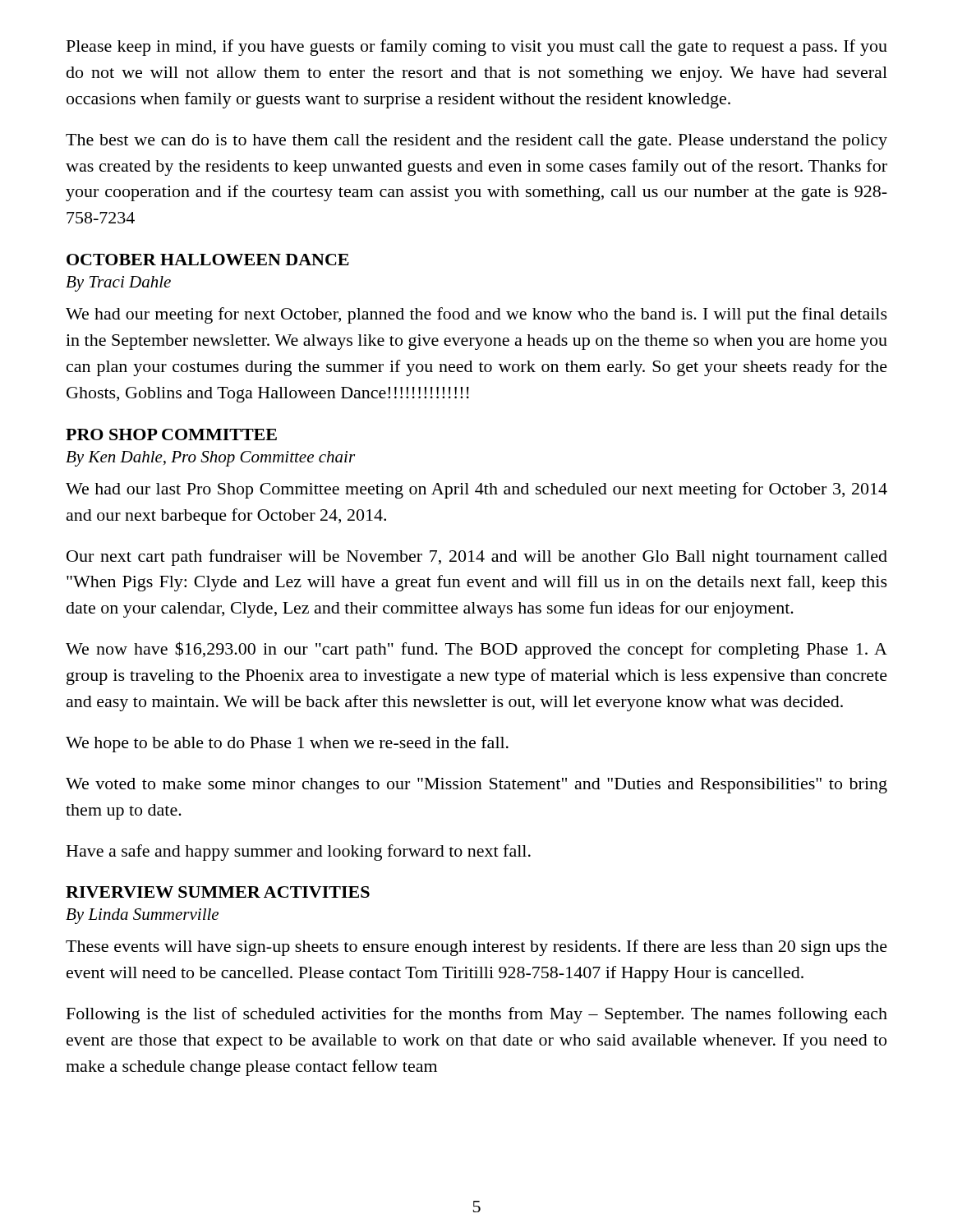Click where it says "RIVERVIEW SUMMER ACTIVITIES"

click(x=218, y=892)
